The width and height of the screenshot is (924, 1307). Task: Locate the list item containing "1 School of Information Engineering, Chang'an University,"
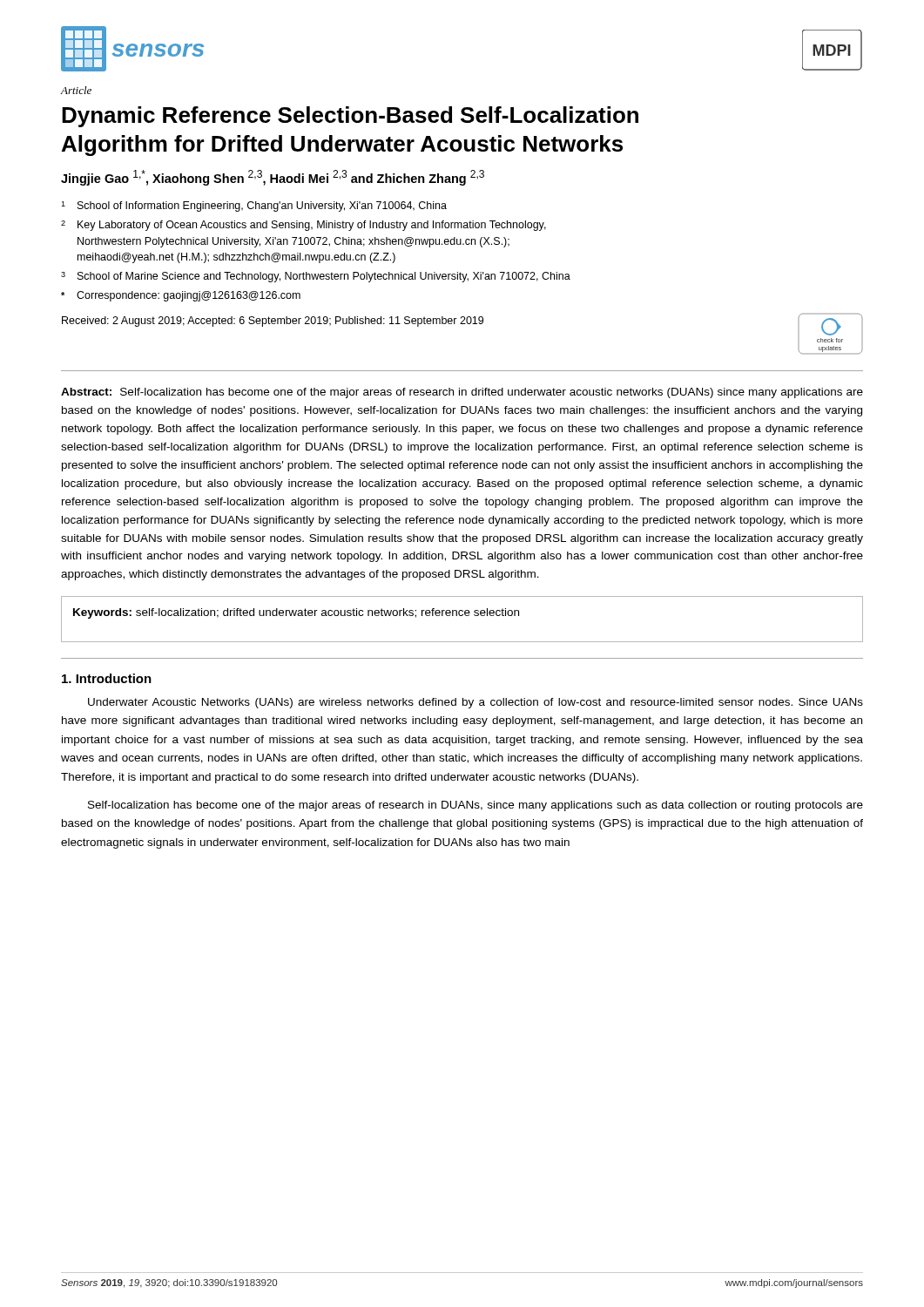pyautogui.click(x=254, y=207)
